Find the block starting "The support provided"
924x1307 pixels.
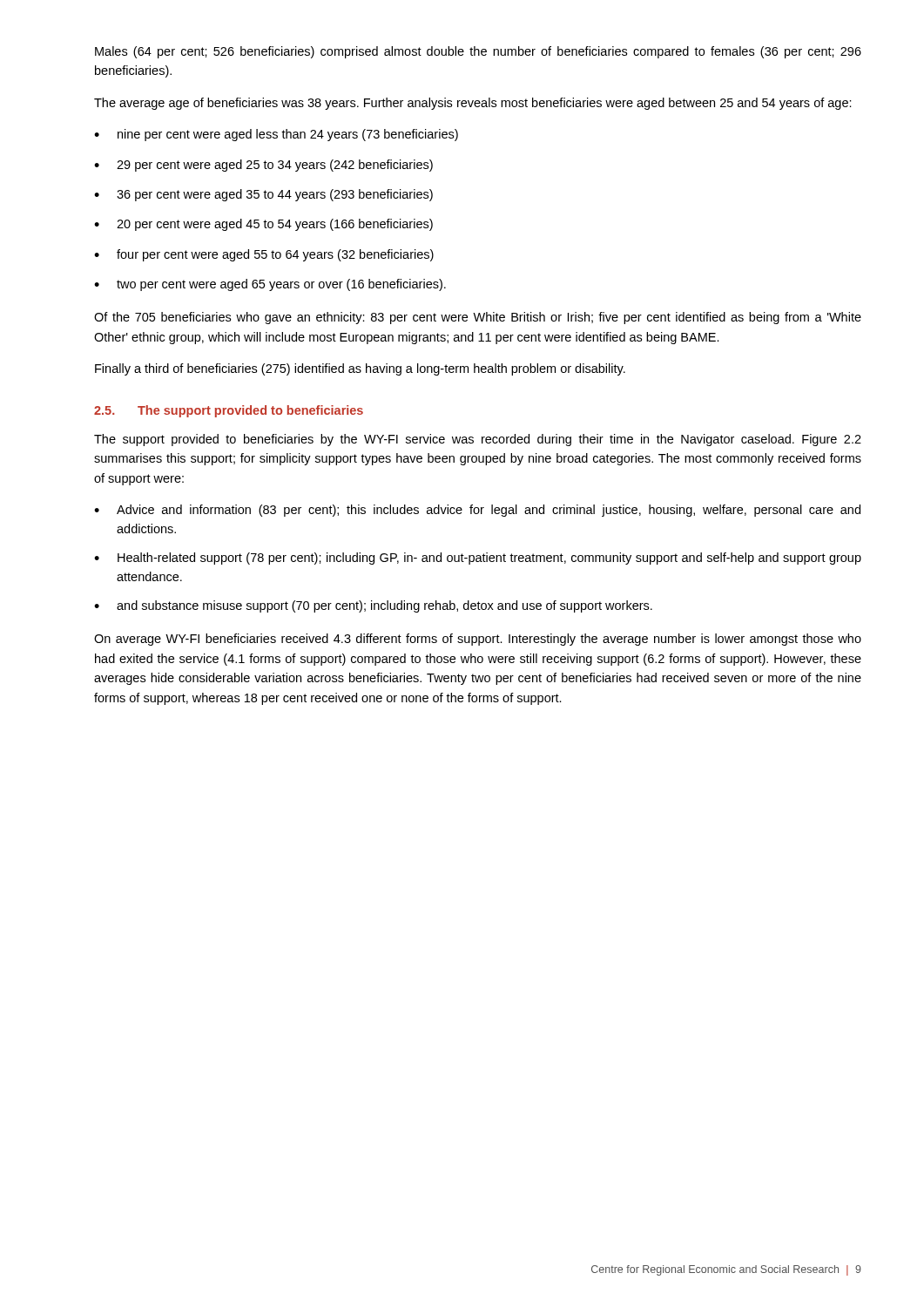(x=478, y=458)
